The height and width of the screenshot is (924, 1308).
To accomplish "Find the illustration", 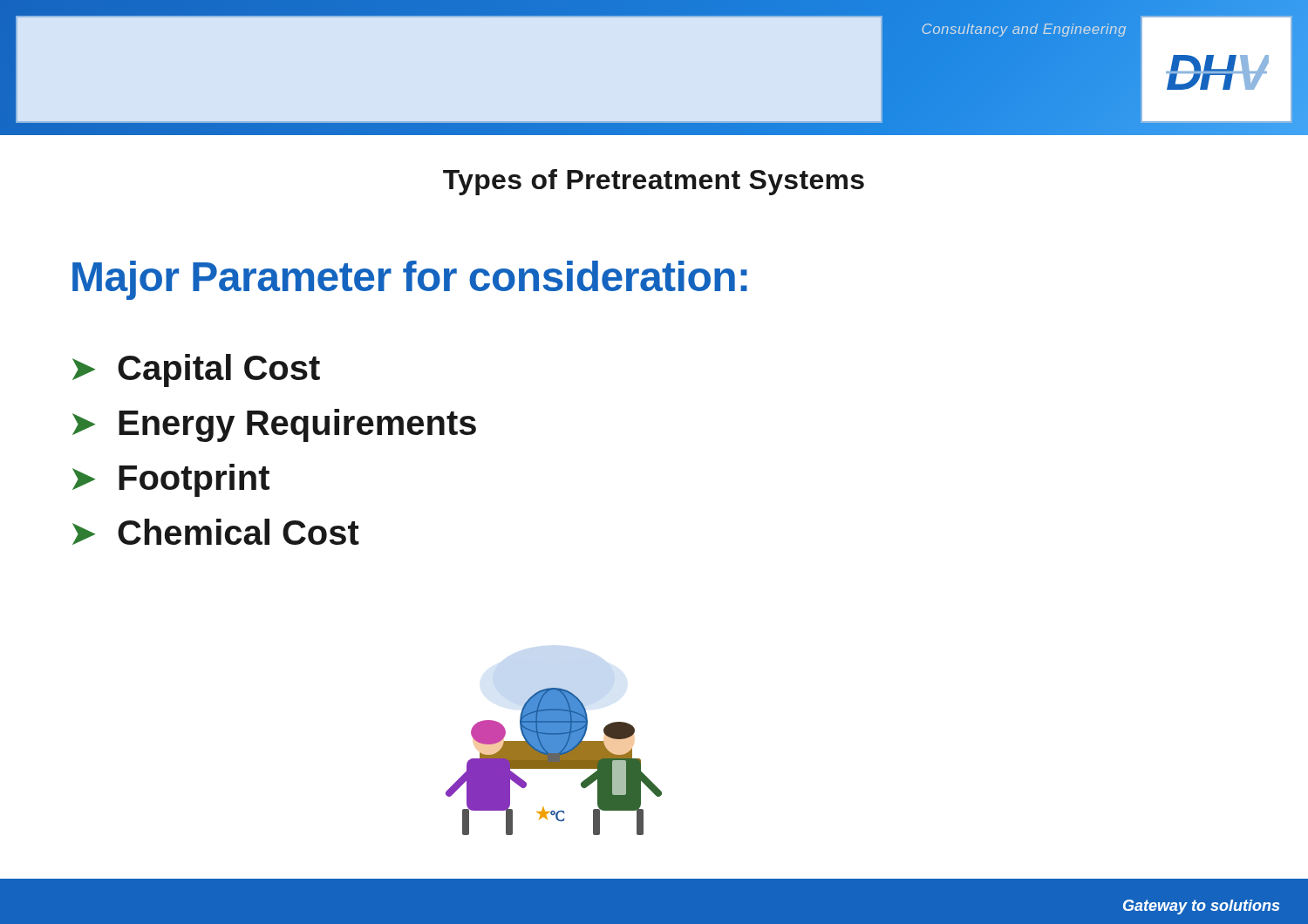I will click(554, 745).
